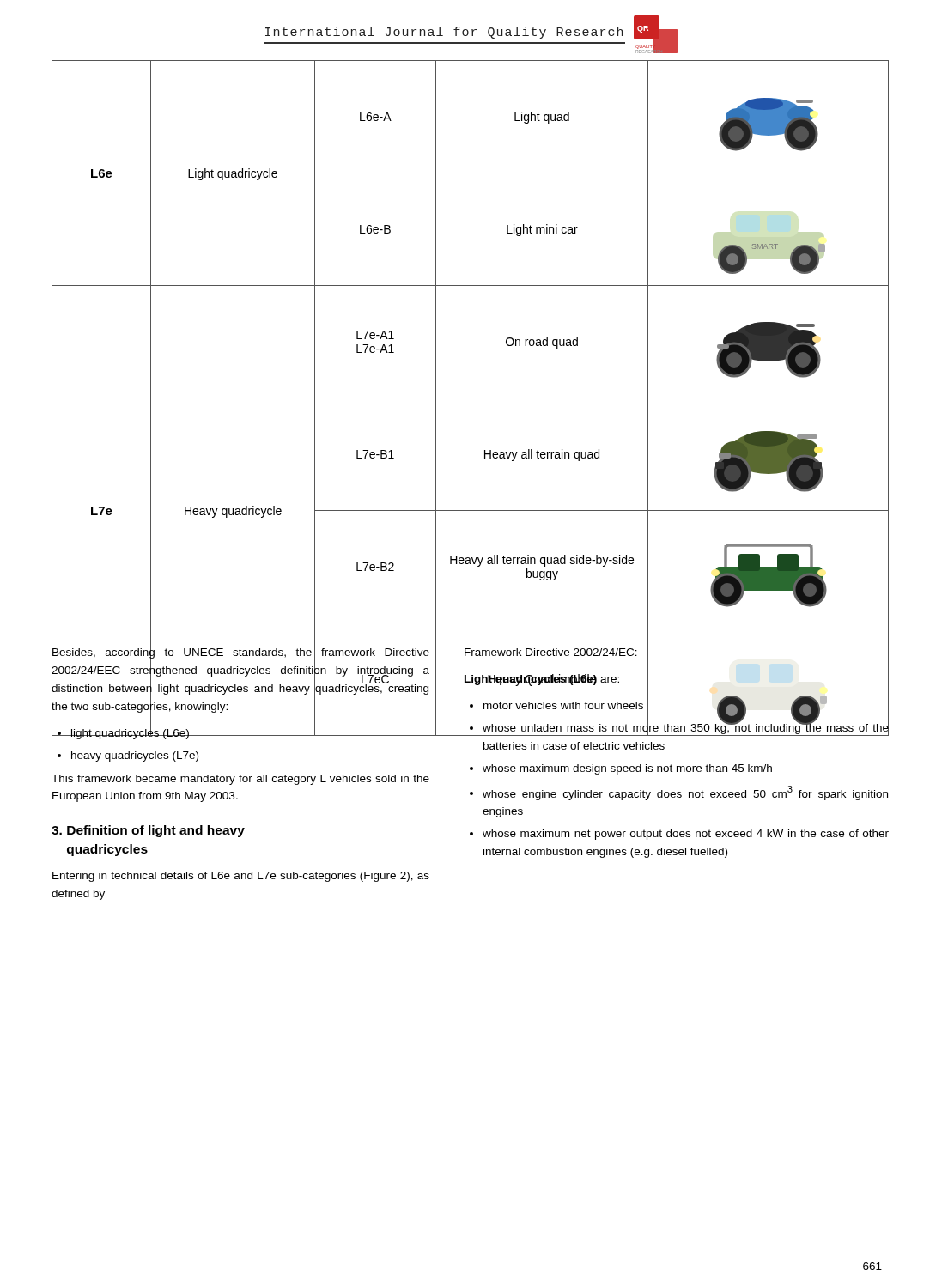Click on the list item that says "heavy quadricycles (L7e)"
Screen dimensions: 1288x942
[135, 755]
